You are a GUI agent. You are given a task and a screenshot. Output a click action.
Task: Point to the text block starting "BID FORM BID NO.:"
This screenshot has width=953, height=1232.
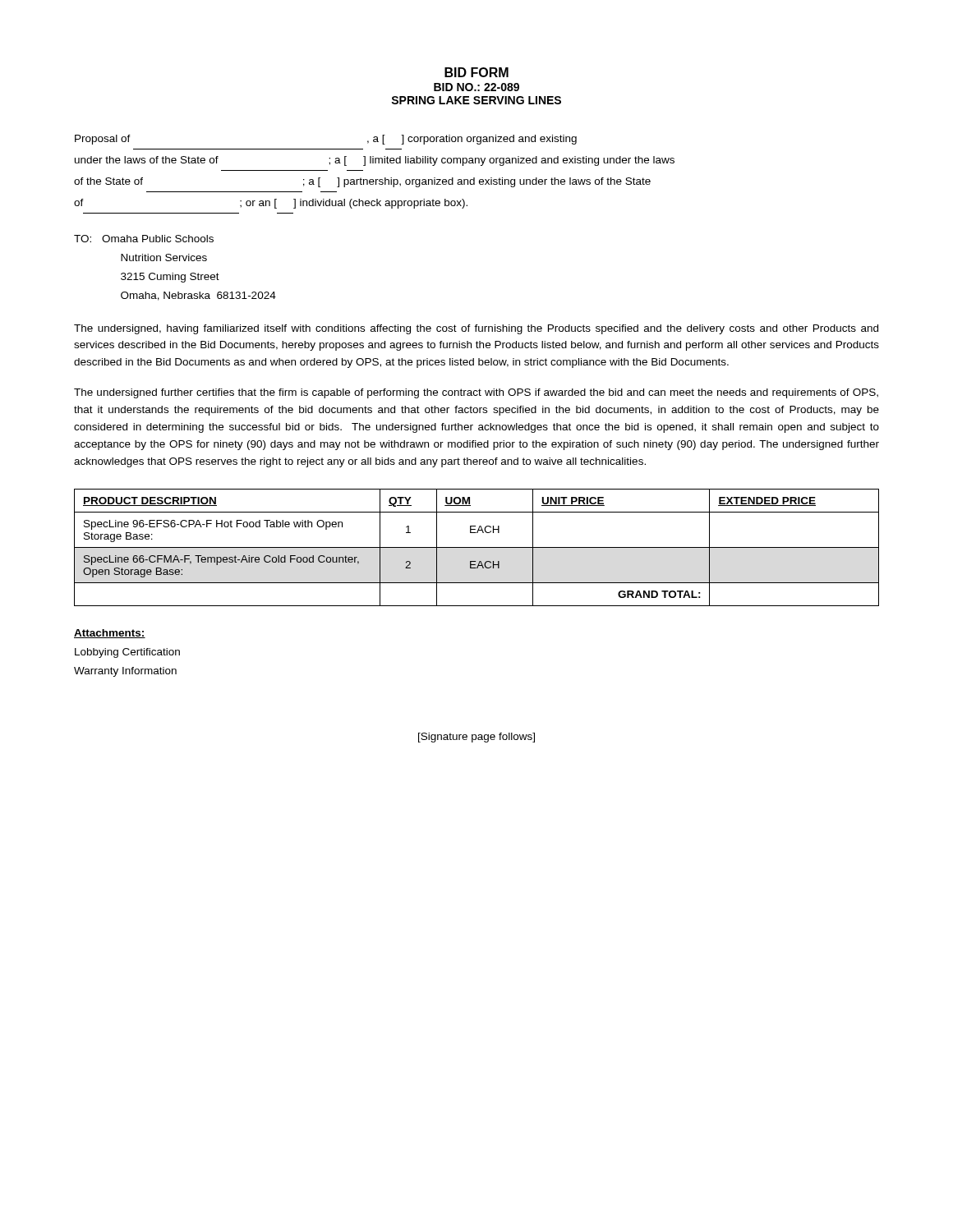476,86
